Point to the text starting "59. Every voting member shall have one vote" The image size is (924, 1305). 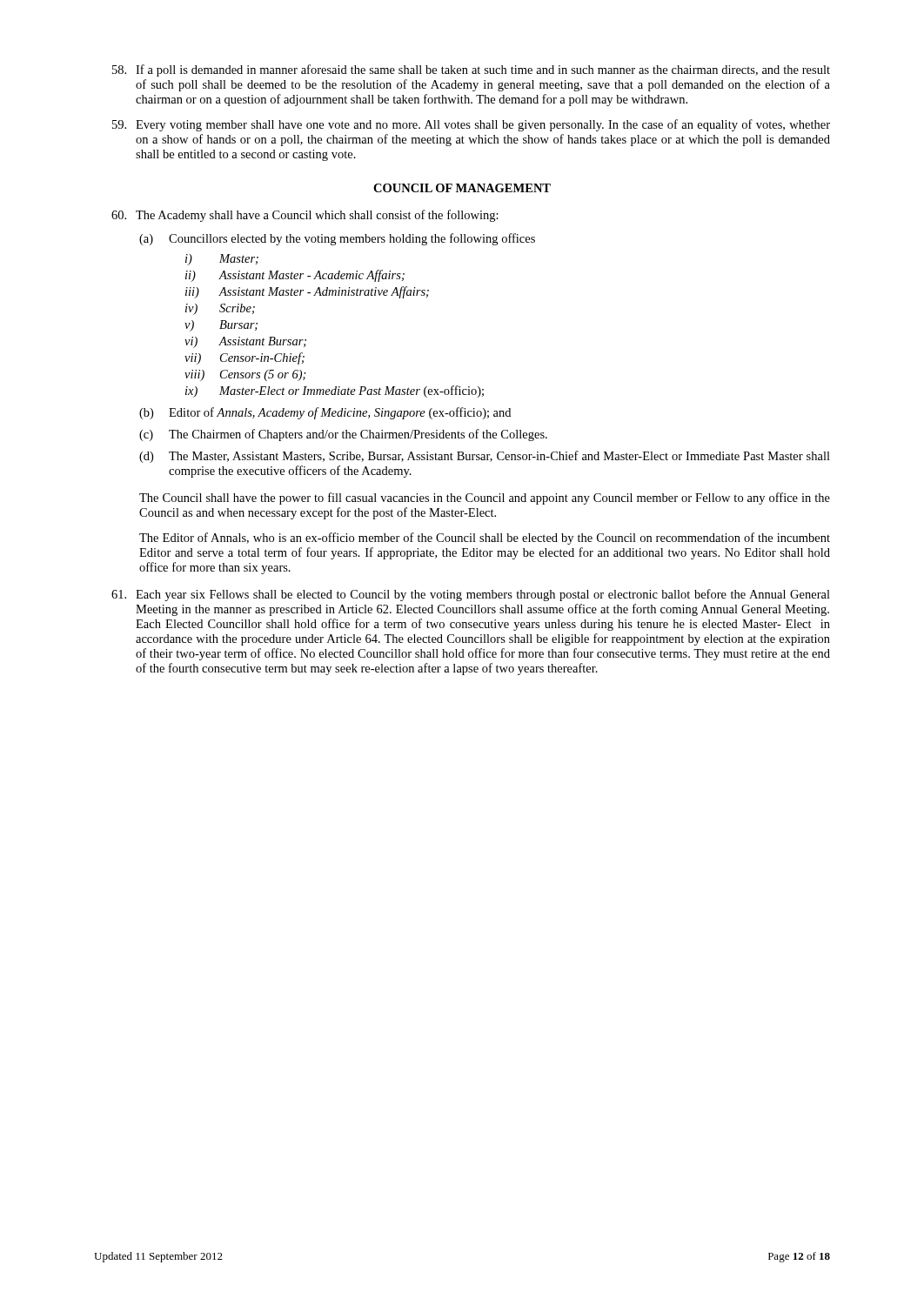pos(462,140)
